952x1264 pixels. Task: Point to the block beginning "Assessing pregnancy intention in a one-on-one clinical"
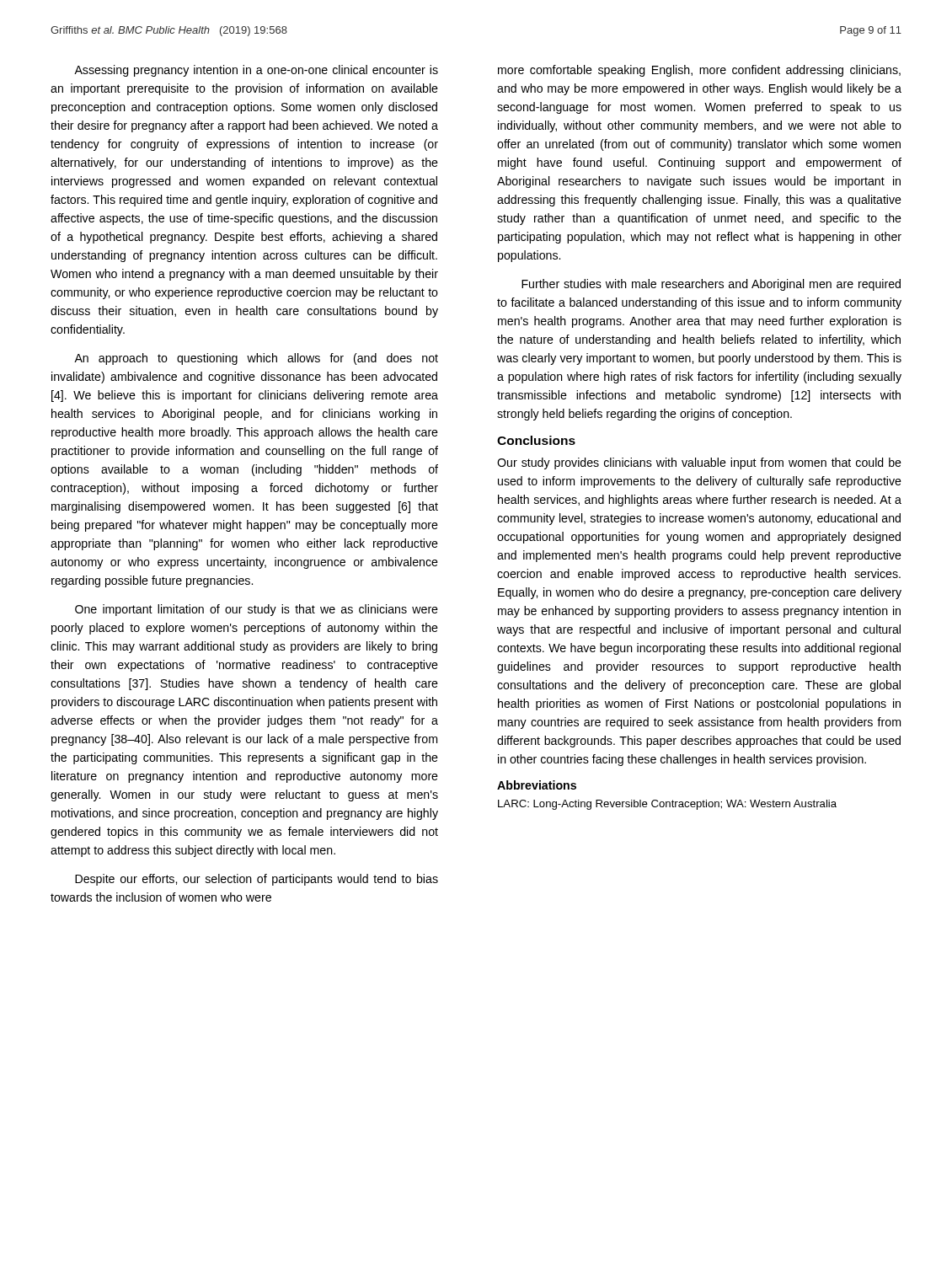[244, 200]
